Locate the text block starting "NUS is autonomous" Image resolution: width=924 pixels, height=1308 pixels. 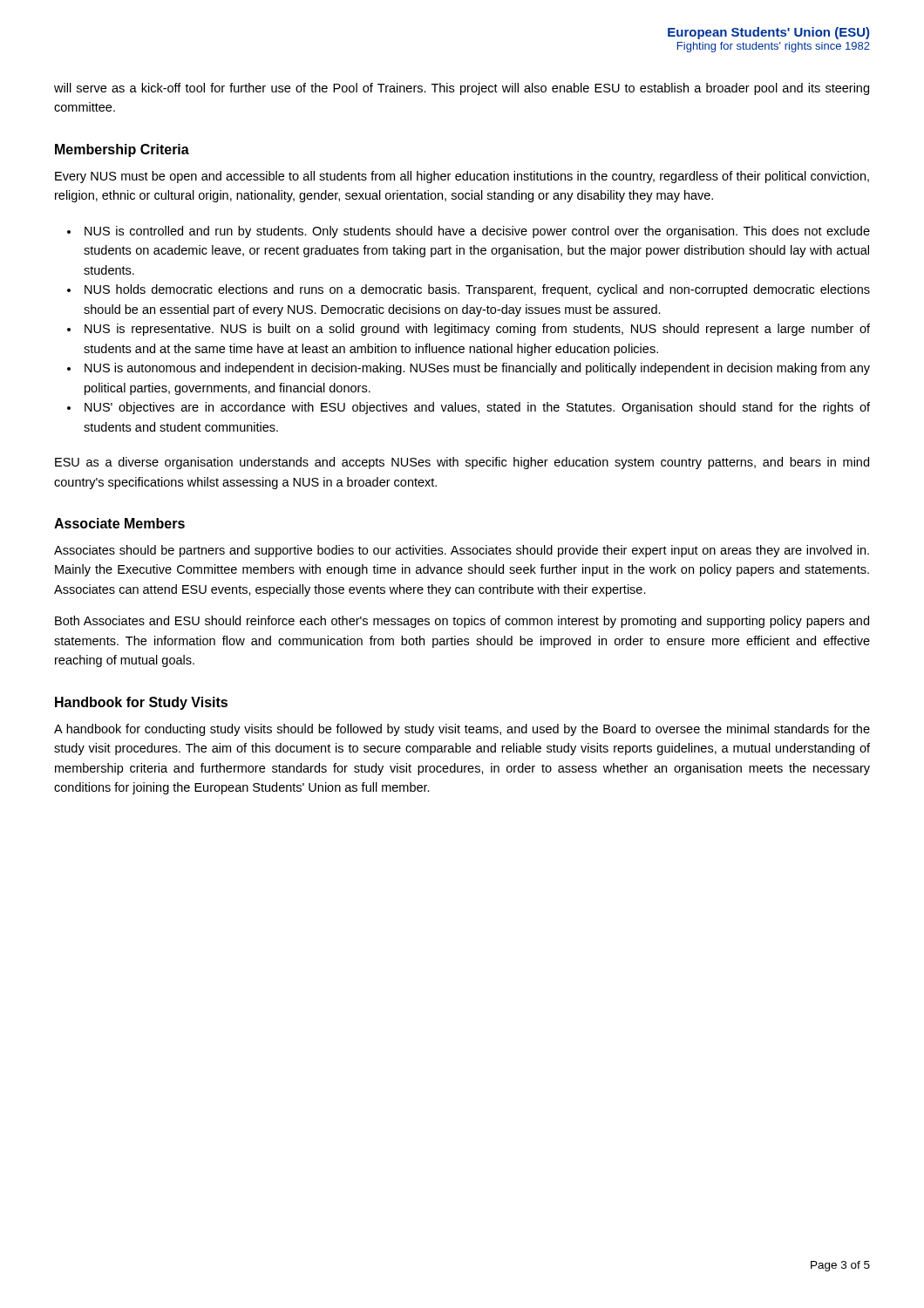(x=475, y=378)
